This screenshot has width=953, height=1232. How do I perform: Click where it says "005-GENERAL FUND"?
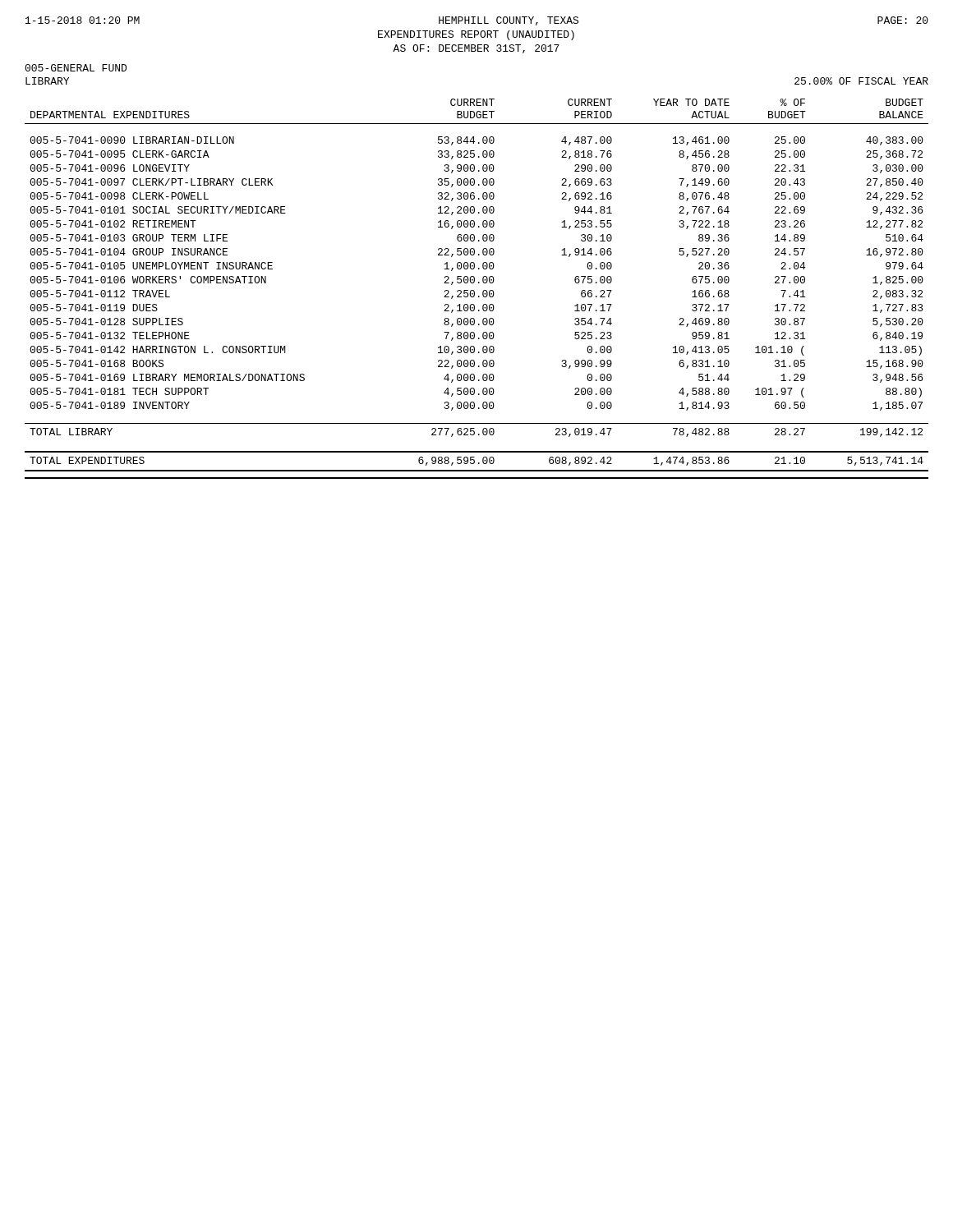[76, 69]
